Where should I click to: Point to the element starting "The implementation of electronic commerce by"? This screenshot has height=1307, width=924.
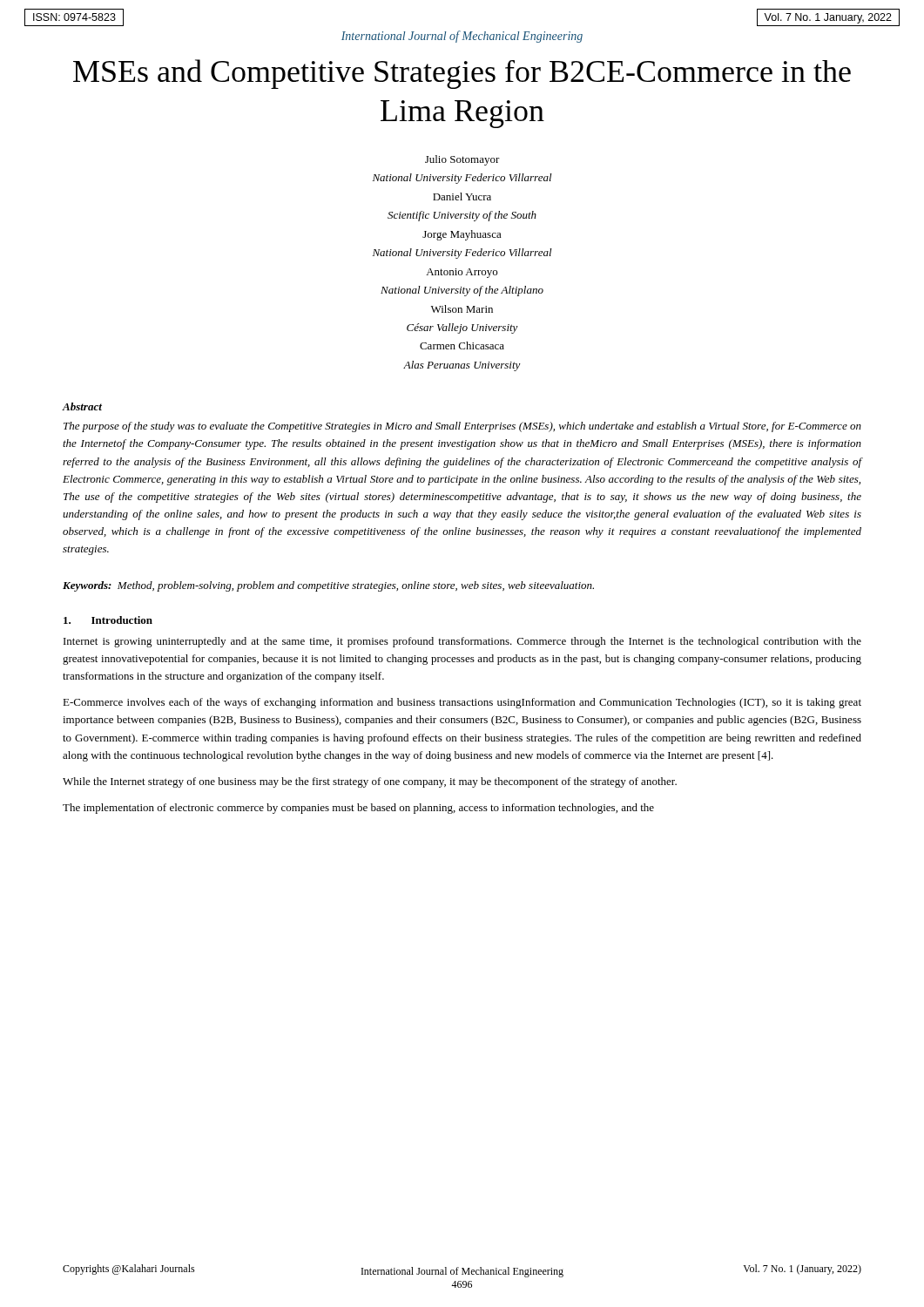point(358,807)
